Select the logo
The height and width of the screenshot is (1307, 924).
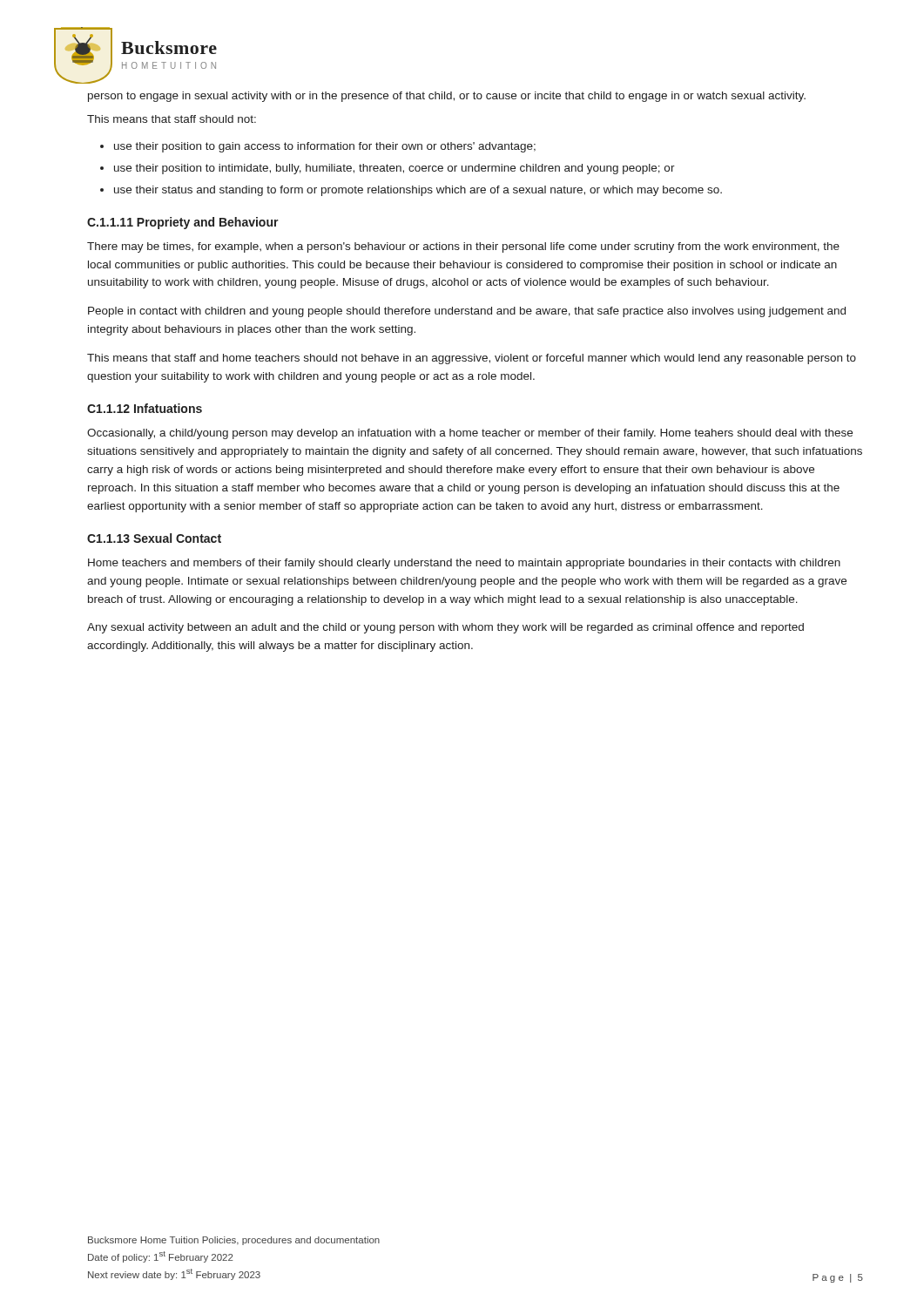click(81, 48)
